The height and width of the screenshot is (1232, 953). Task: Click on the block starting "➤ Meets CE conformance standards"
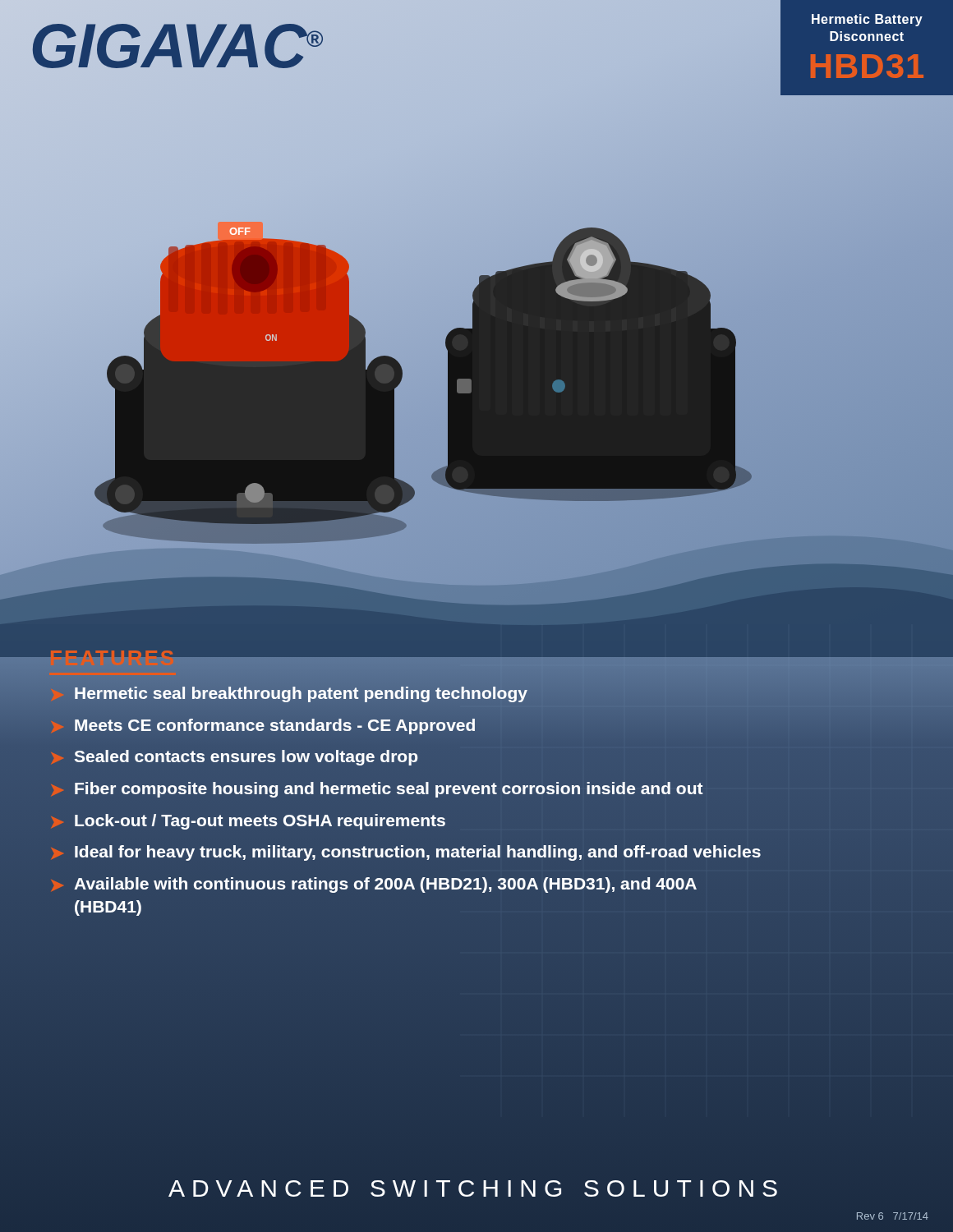263,726
